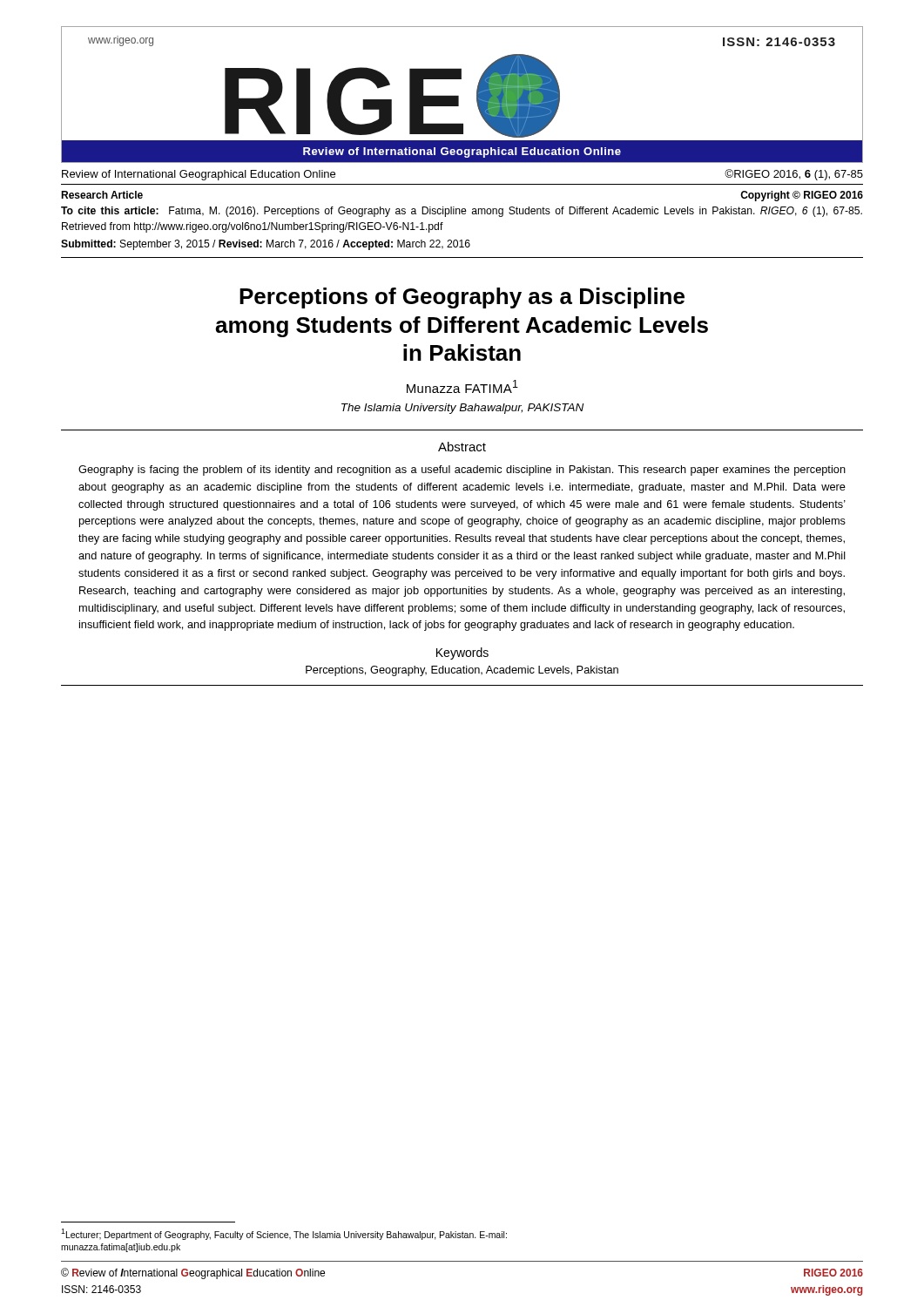Select the text starting "Geography is facing the problem of its identity"
Image resolution: width=924 pixels, height=1307 pixels.
[462, 547]
